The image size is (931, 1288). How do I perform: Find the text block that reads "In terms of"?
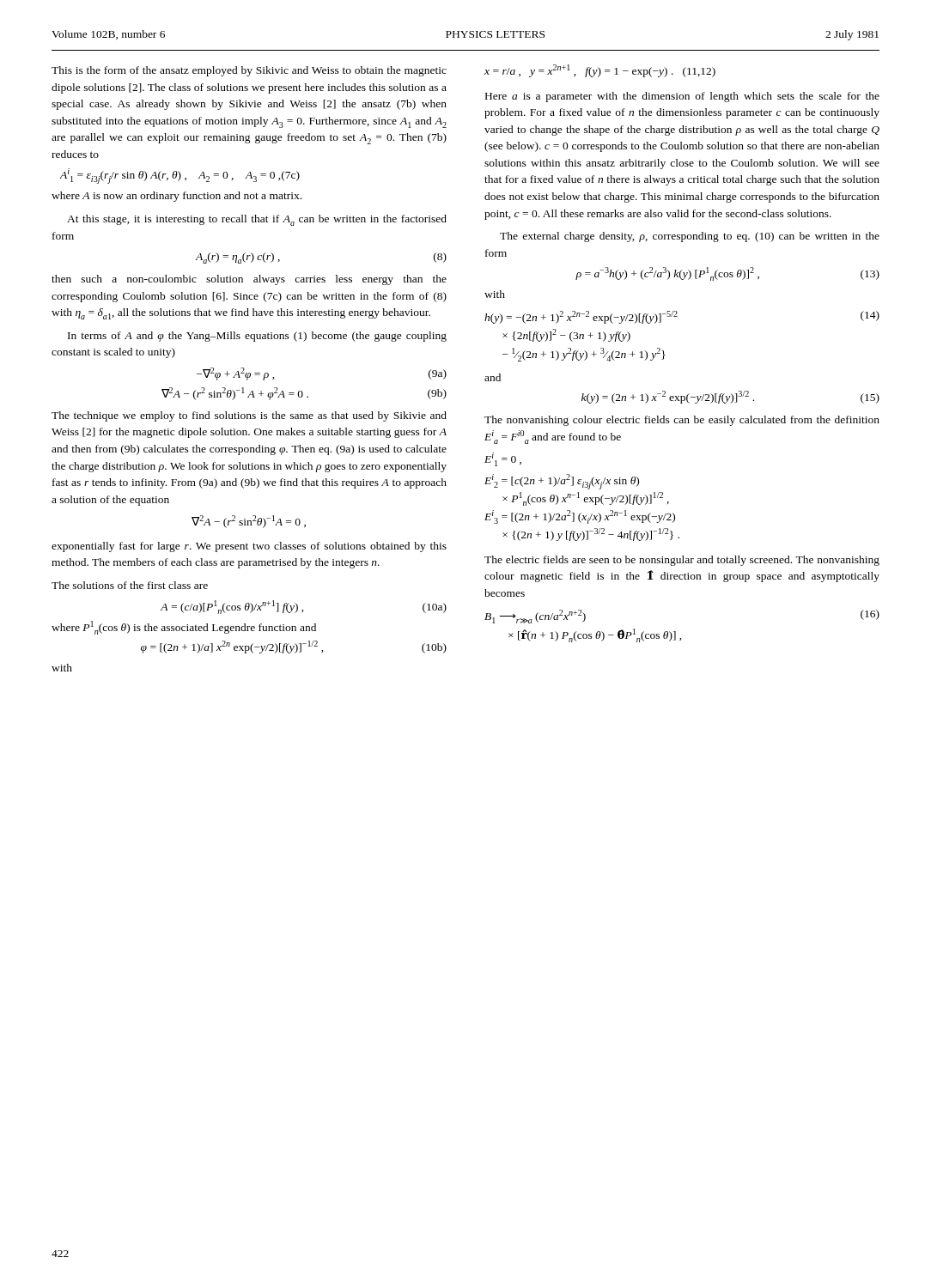[249, 344]
